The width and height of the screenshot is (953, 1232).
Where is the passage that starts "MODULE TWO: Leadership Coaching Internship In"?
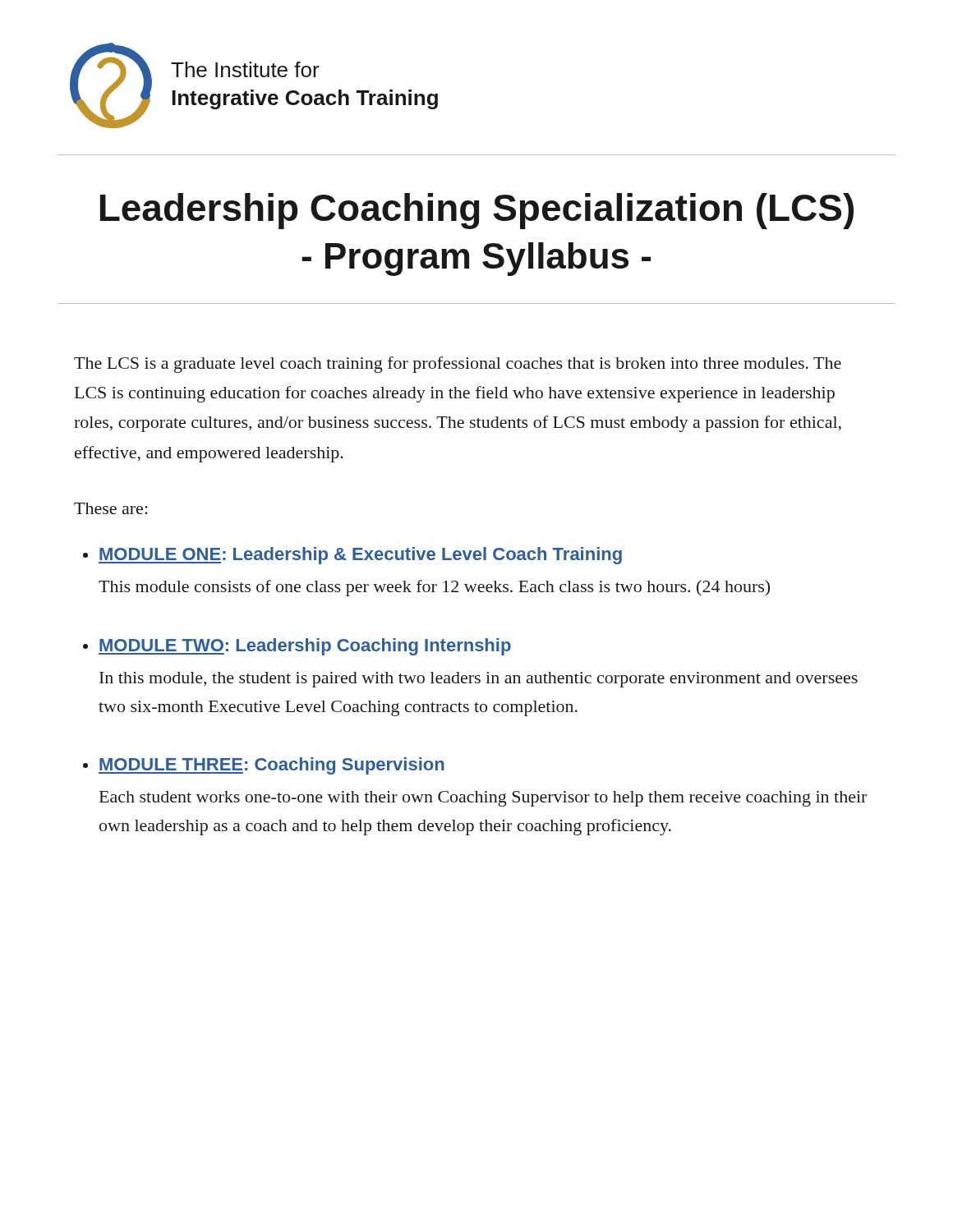[x=489, y=677]
